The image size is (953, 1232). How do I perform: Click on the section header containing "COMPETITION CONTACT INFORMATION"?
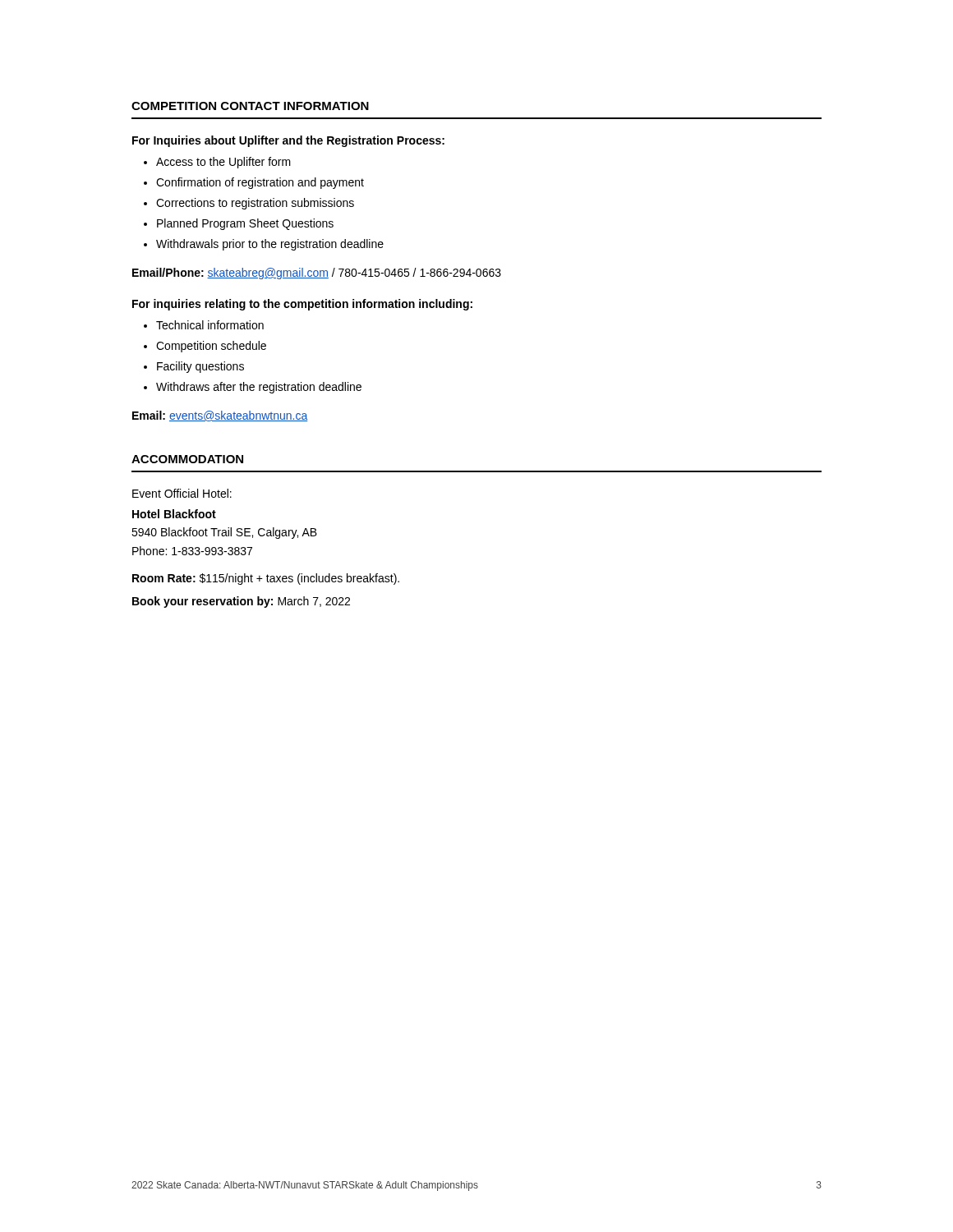pyautogui.click(x=250, y=106)
